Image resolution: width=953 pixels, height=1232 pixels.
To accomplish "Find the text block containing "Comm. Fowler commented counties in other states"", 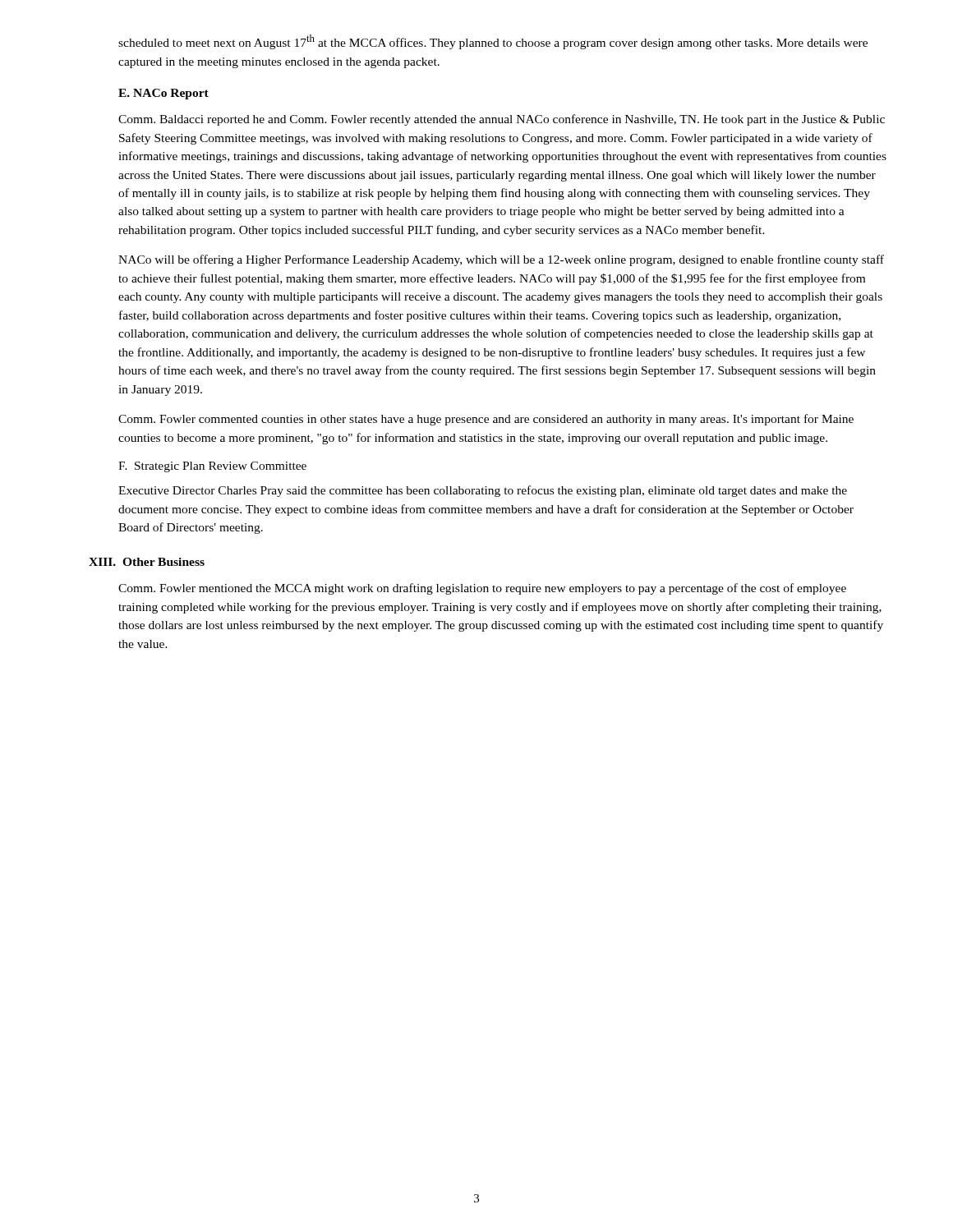I will pos(503,428).
